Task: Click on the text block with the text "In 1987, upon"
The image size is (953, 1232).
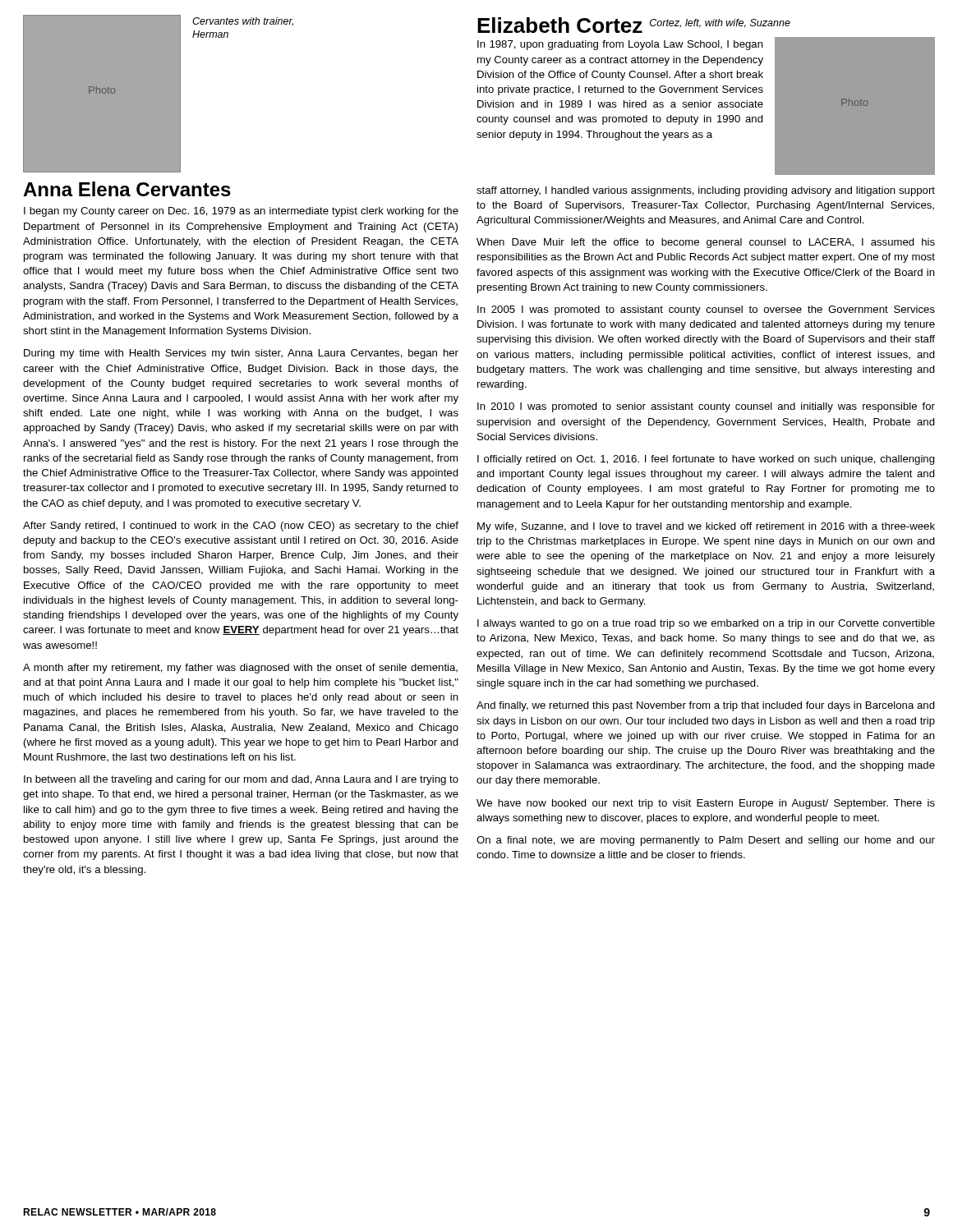Action: pos(620,89)
